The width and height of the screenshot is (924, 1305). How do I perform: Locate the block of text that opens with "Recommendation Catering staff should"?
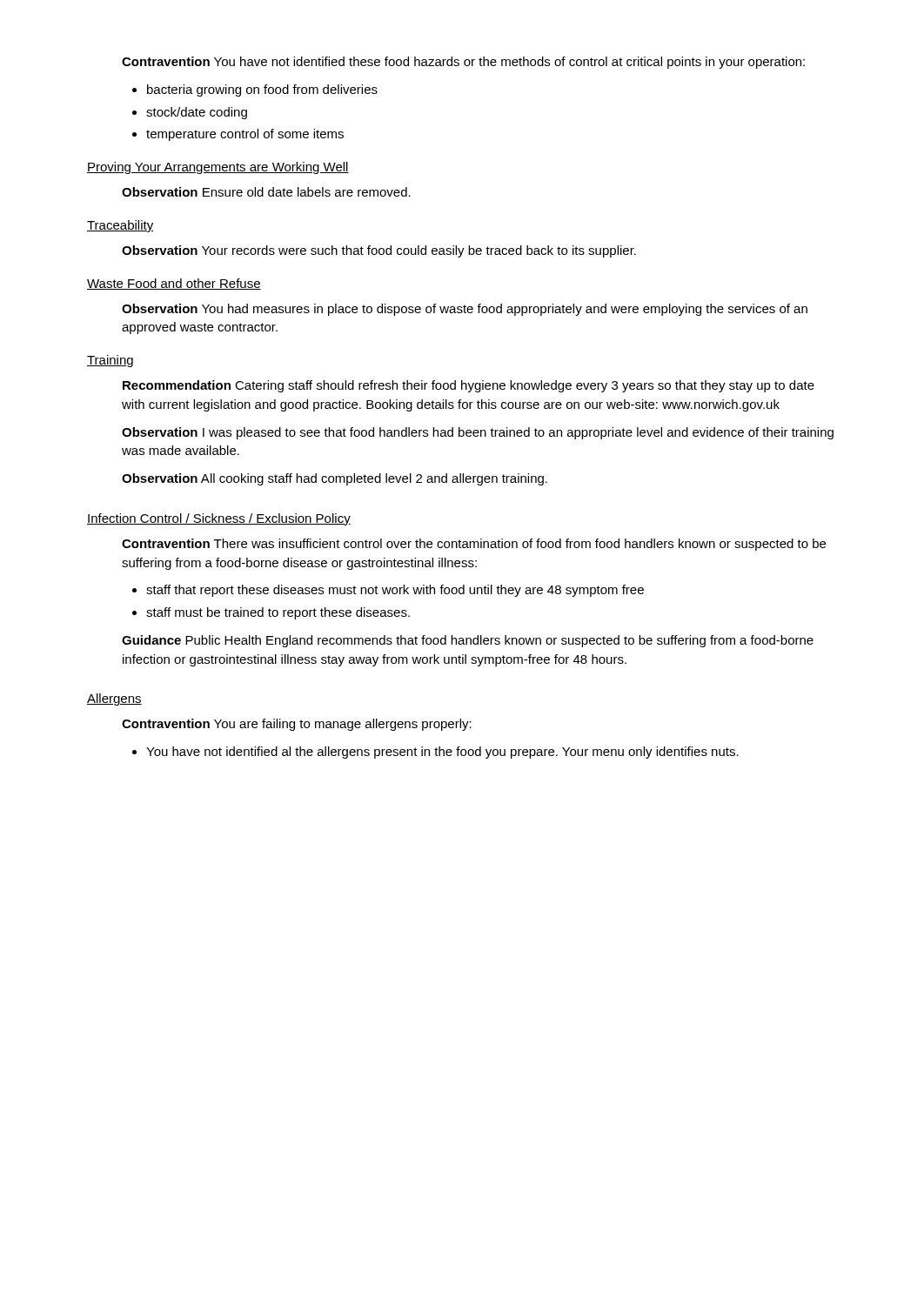(x=479, y=395)
